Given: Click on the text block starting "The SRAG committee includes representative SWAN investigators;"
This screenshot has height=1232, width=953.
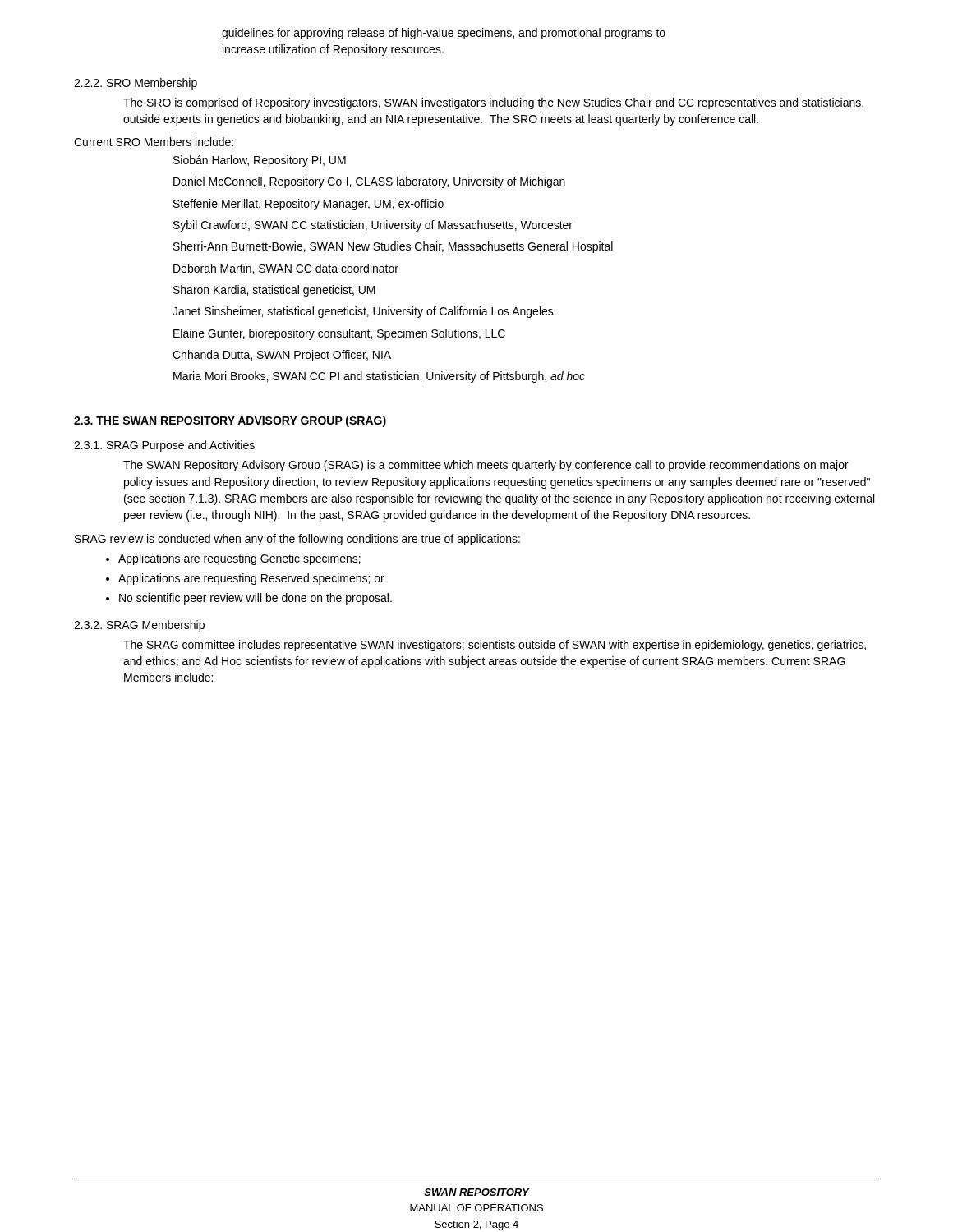Looking at the screenshot, I should [x=501, y=661].
